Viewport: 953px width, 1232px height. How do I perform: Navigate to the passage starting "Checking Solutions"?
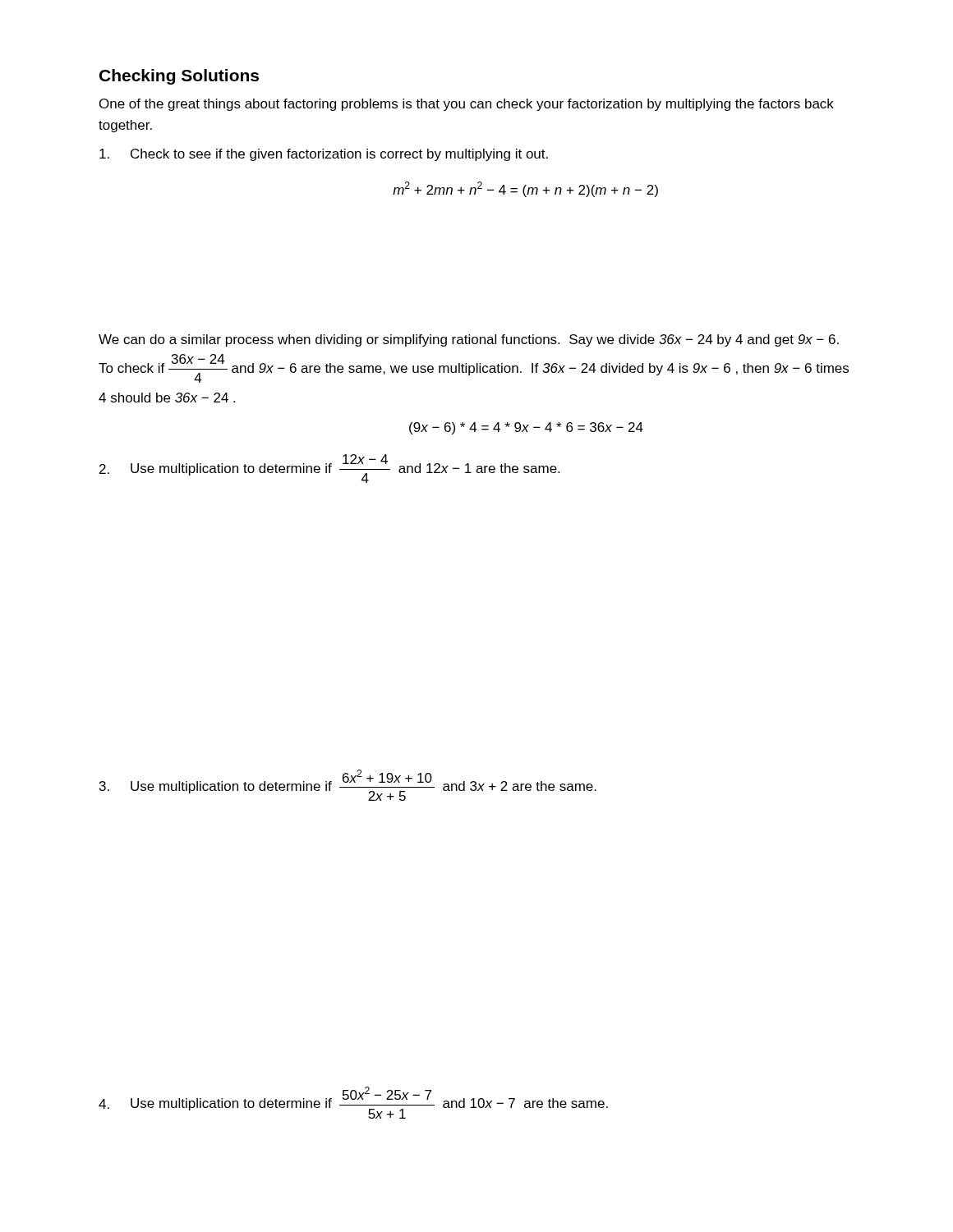179,75
